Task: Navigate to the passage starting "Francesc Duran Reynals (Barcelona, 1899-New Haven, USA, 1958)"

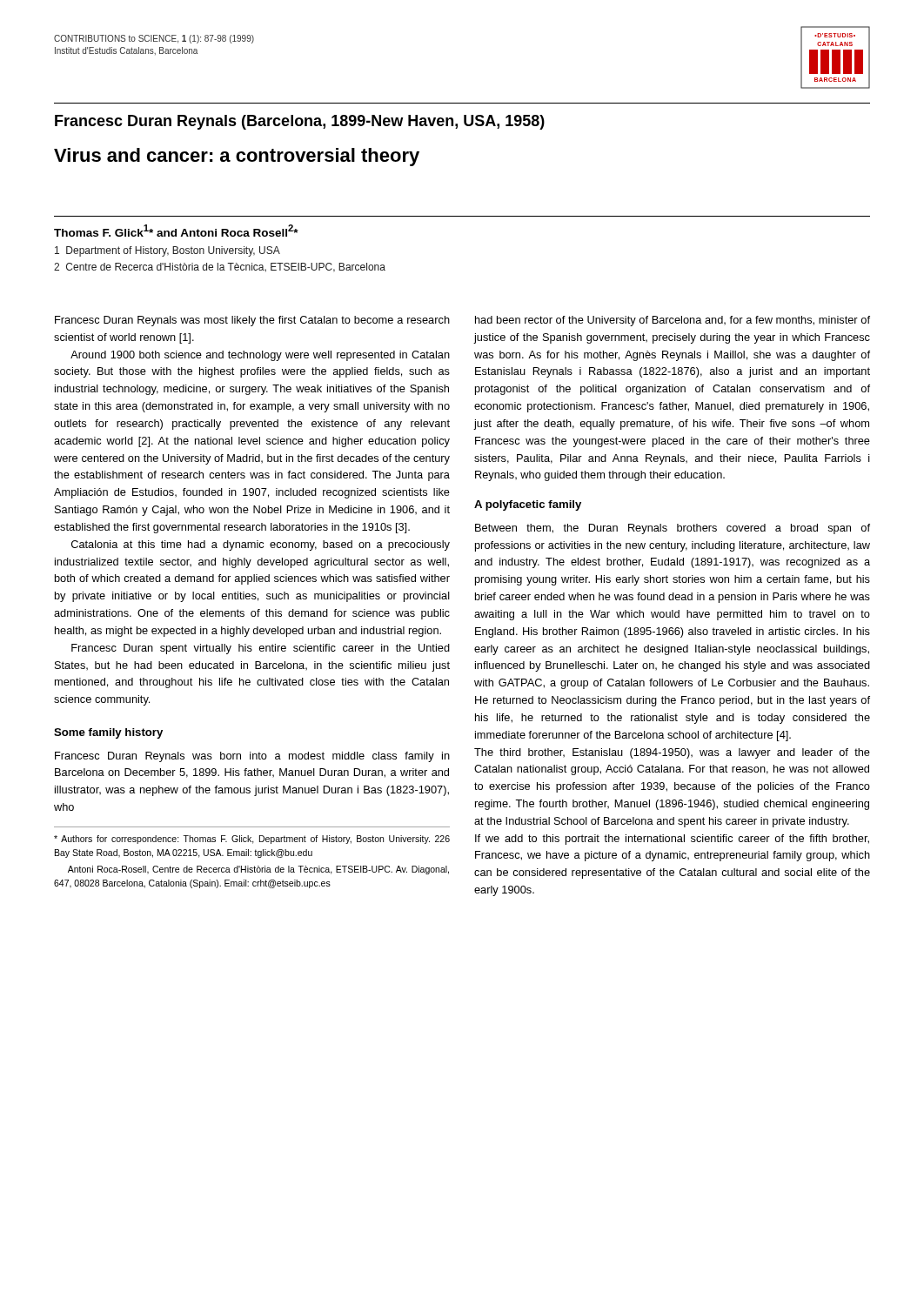Action: tap(299, 121)
